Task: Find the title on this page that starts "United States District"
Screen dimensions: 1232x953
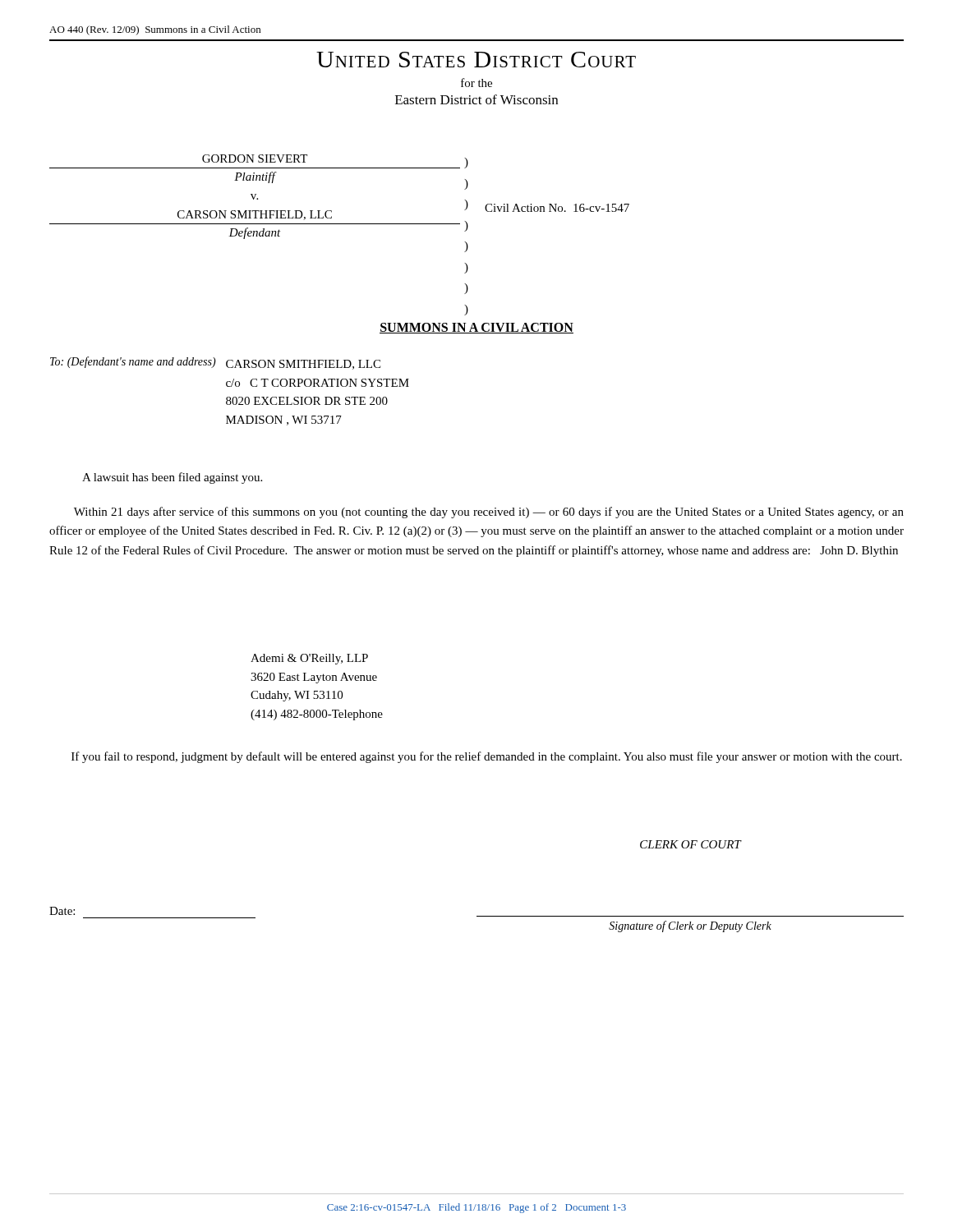Action: 476,77
